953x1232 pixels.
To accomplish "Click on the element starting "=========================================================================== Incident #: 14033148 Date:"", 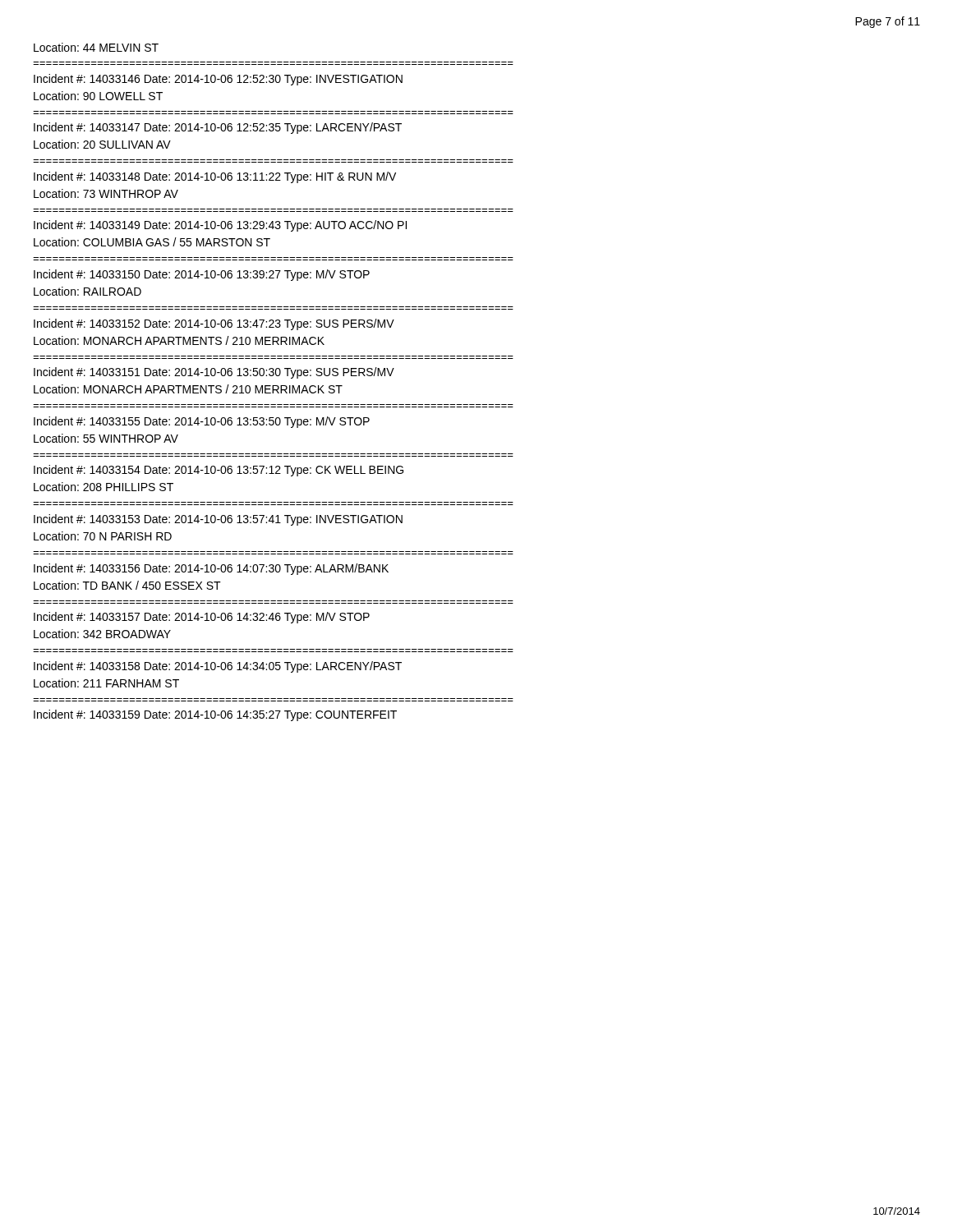I will click(x=215, y=177).
